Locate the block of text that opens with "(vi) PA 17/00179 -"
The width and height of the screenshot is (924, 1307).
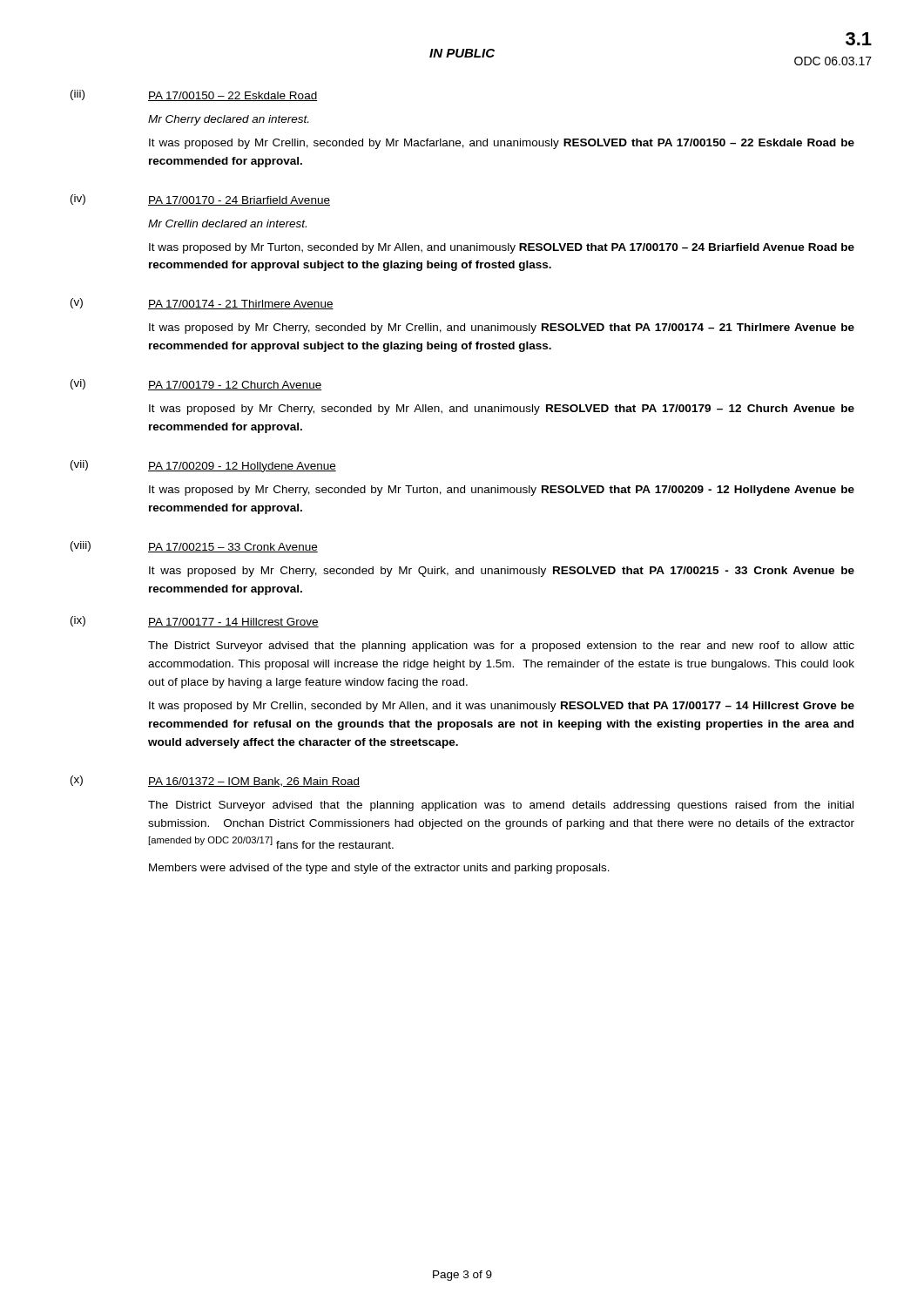coord(462,409)
